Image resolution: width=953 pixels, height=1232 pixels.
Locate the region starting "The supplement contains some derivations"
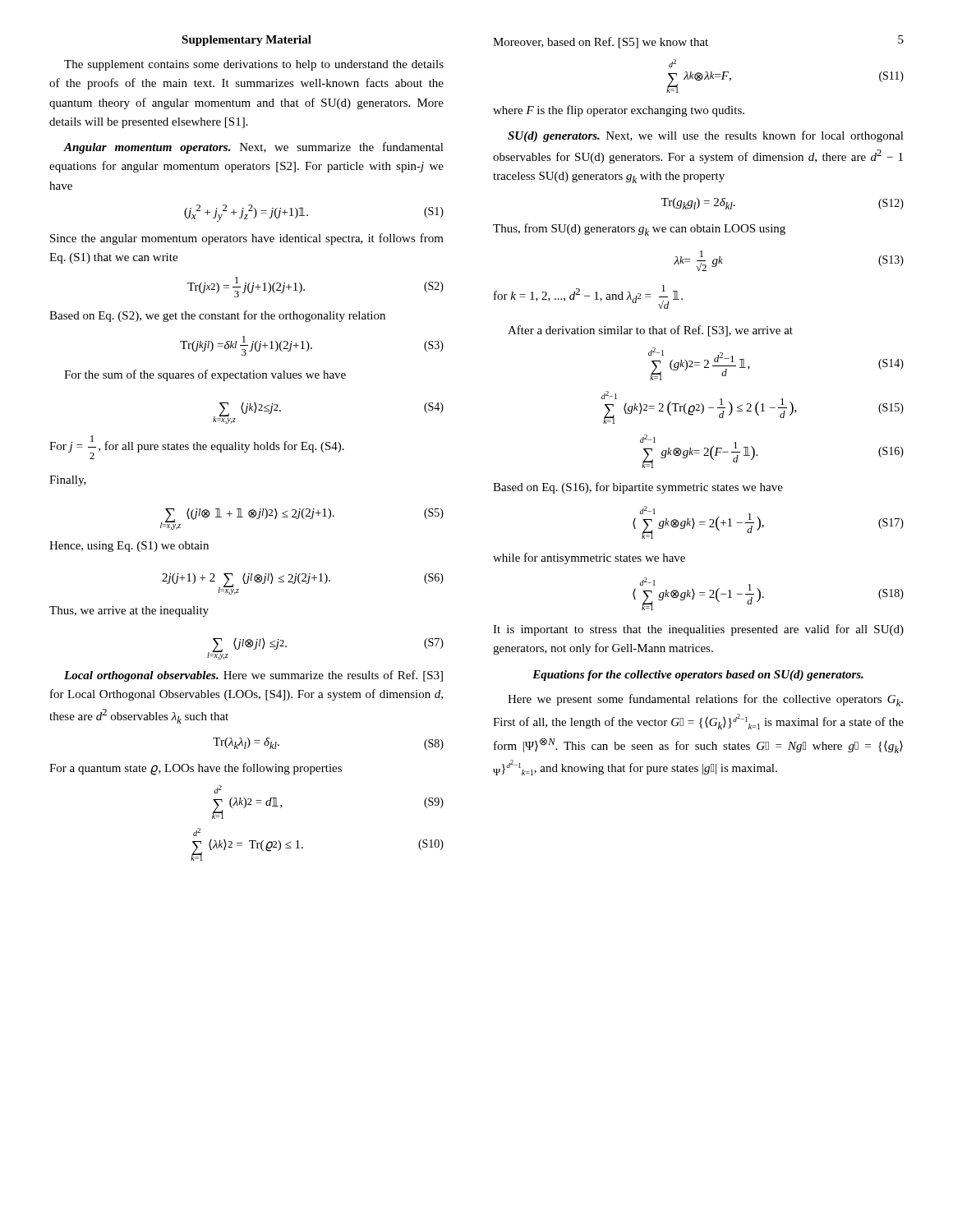[x=246, y=93]
